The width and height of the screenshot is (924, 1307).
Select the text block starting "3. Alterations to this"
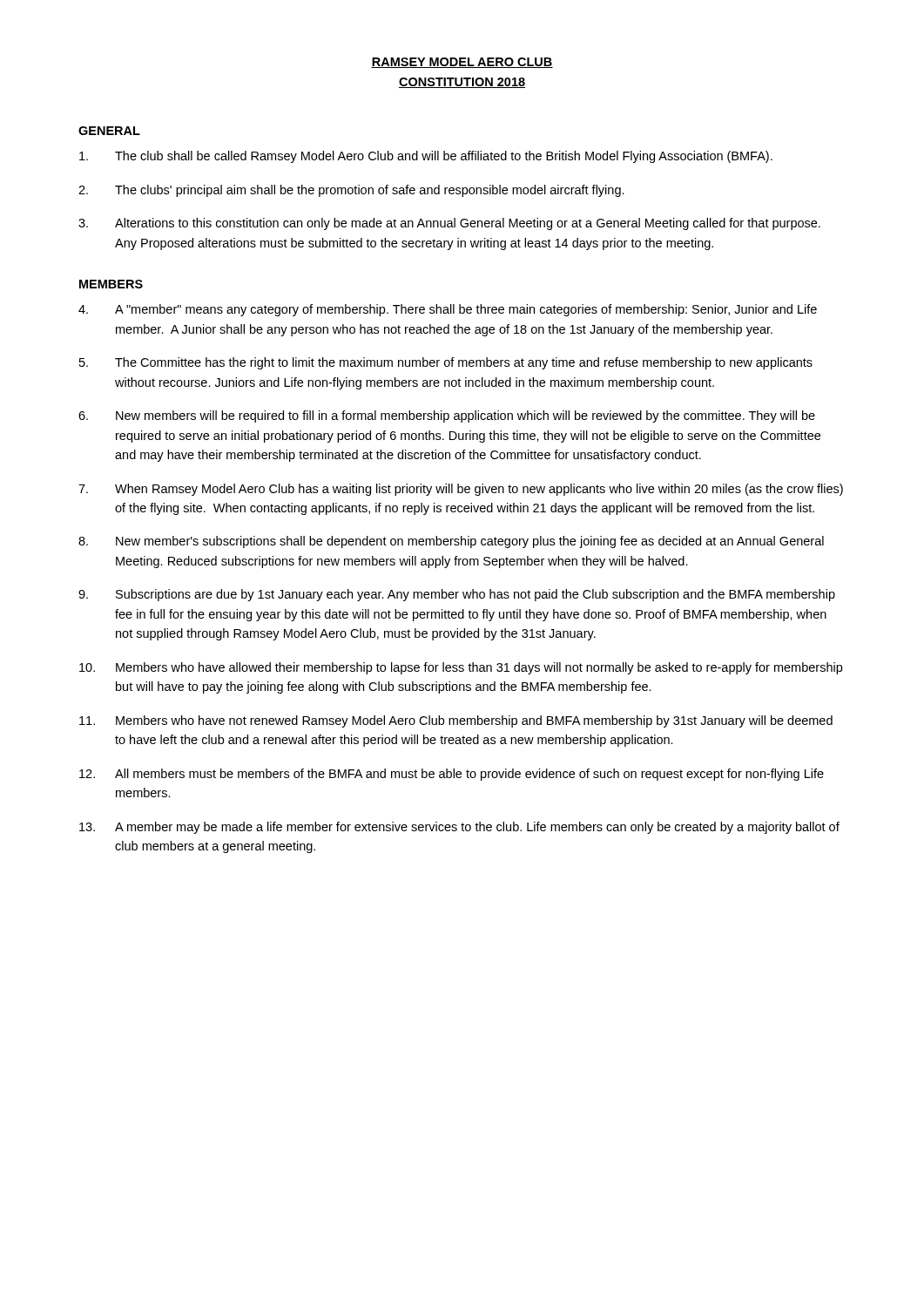tap(462, 233)
